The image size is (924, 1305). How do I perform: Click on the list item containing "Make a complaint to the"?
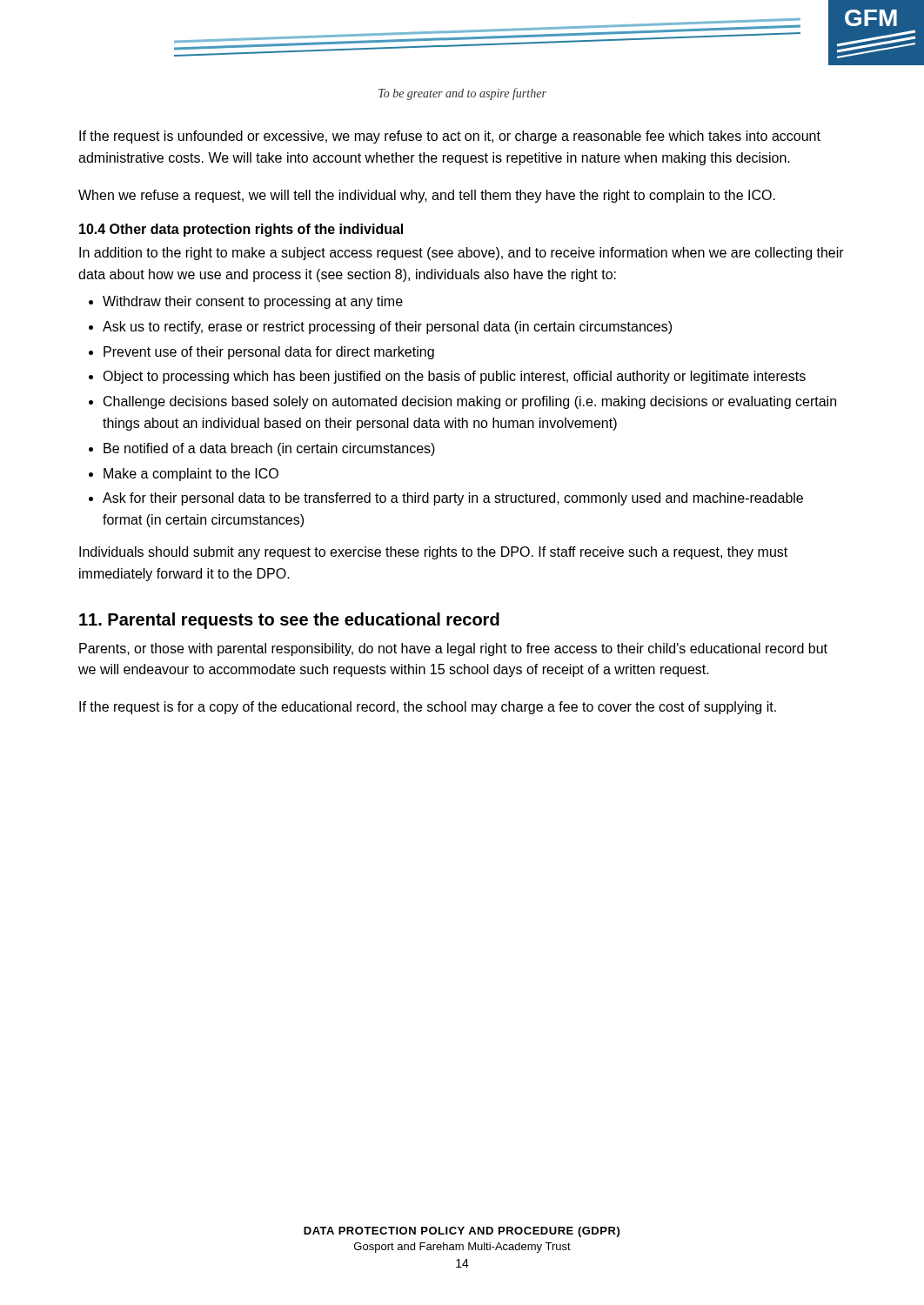pyautogui.click(x=191, y=473)
